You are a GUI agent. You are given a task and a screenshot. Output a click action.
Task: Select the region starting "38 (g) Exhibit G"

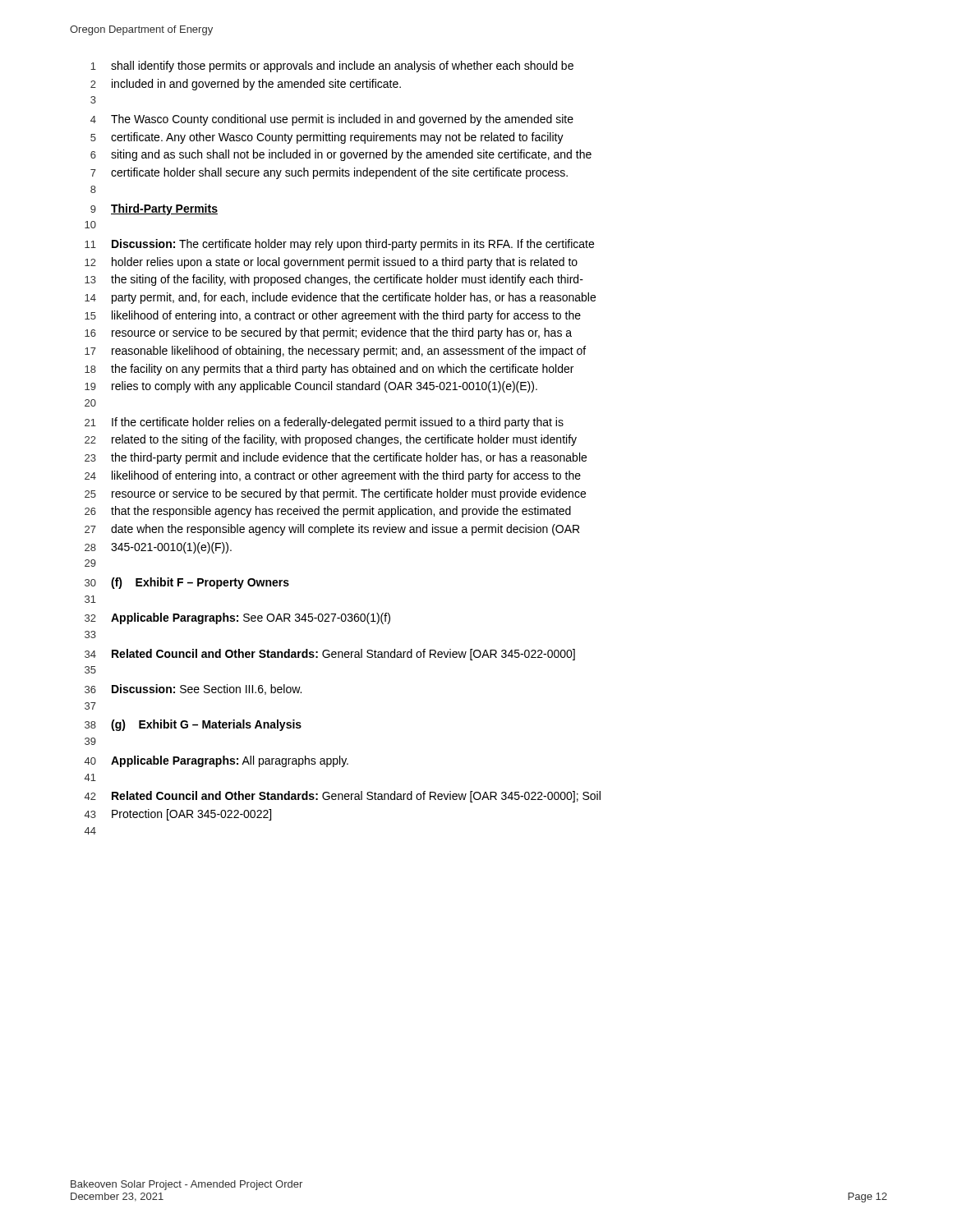(193, 725)
